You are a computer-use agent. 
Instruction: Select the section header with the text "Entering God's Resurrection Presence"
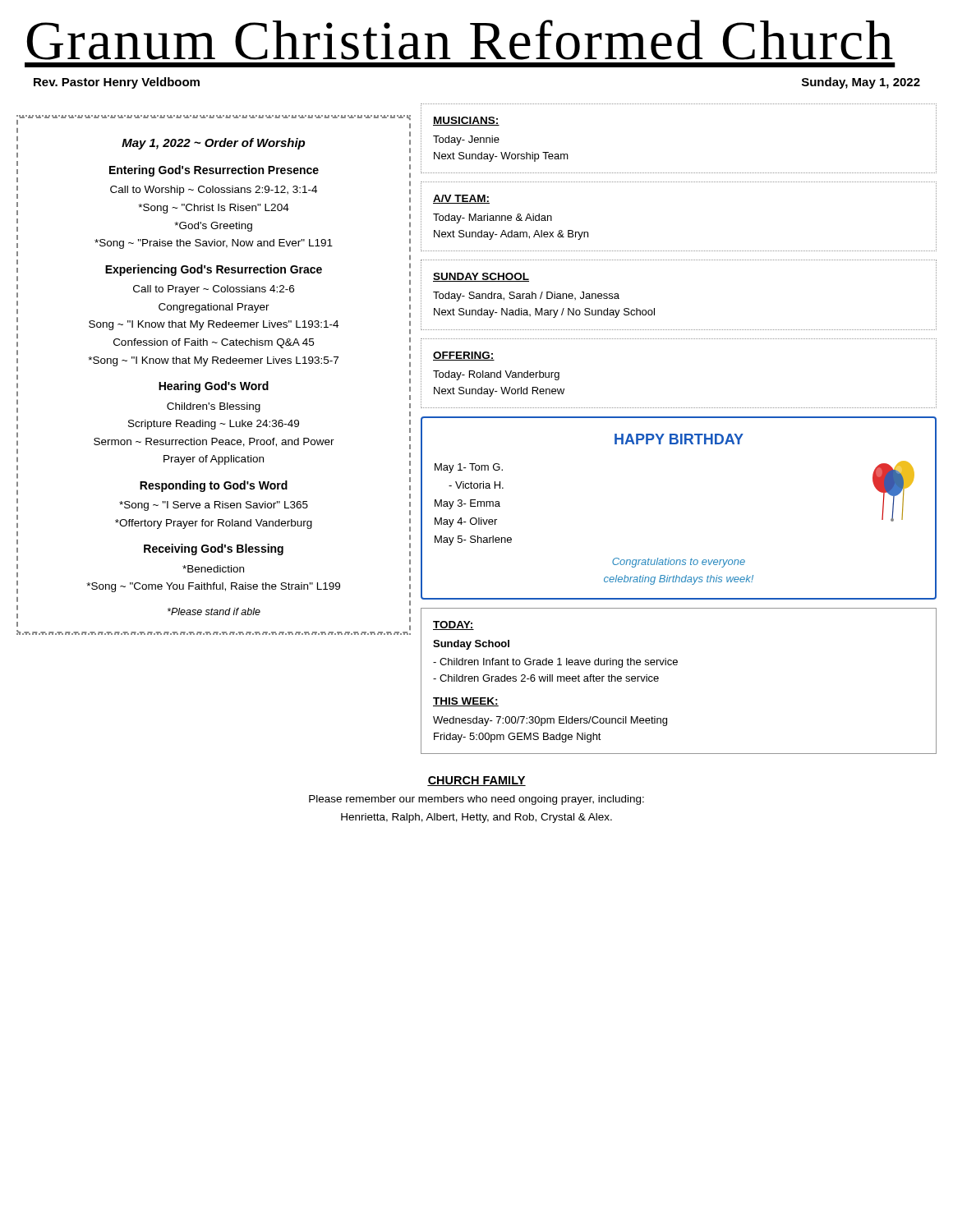click(214, 170)
